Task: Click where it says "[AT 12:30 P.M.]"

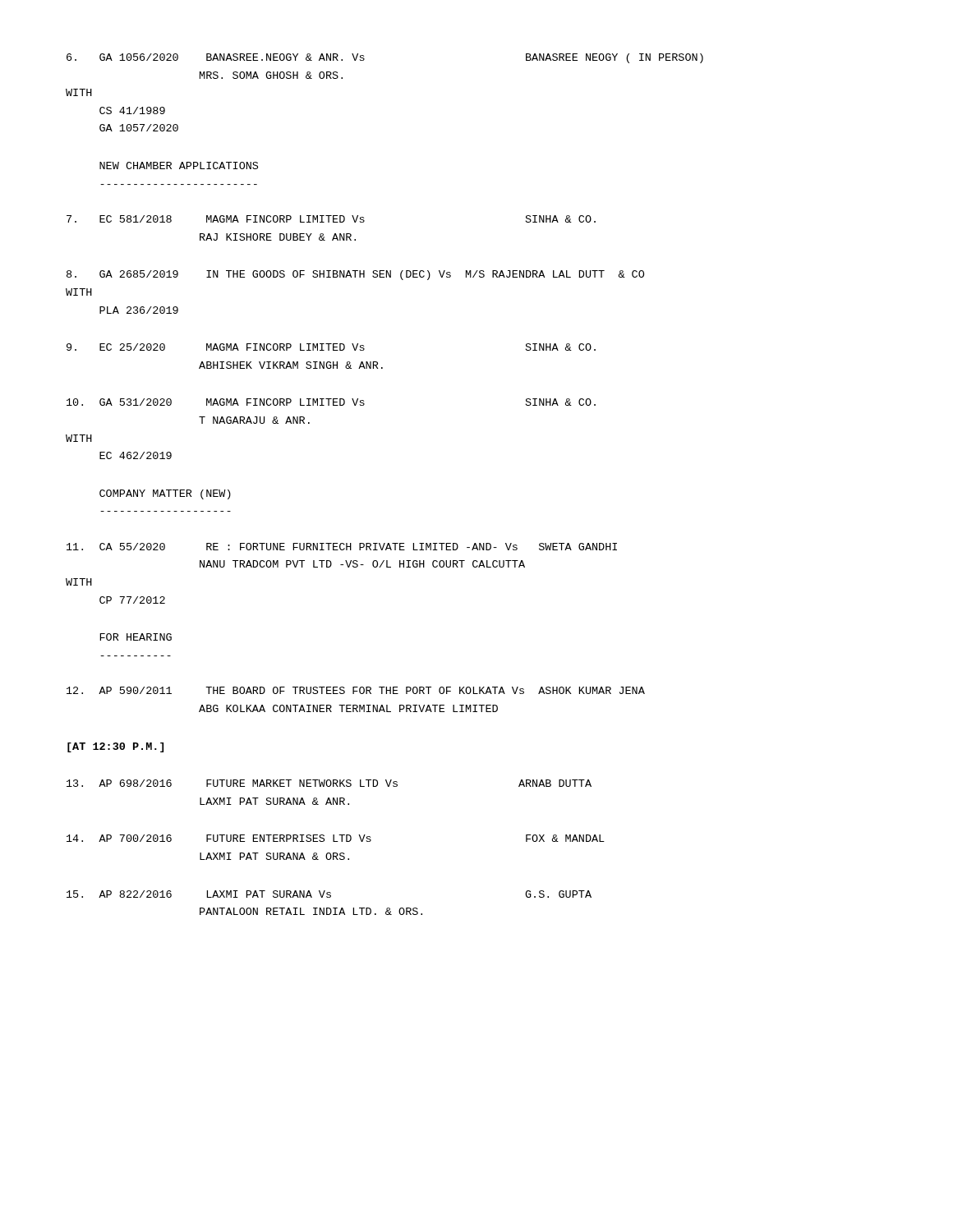Action: [115, 747]
